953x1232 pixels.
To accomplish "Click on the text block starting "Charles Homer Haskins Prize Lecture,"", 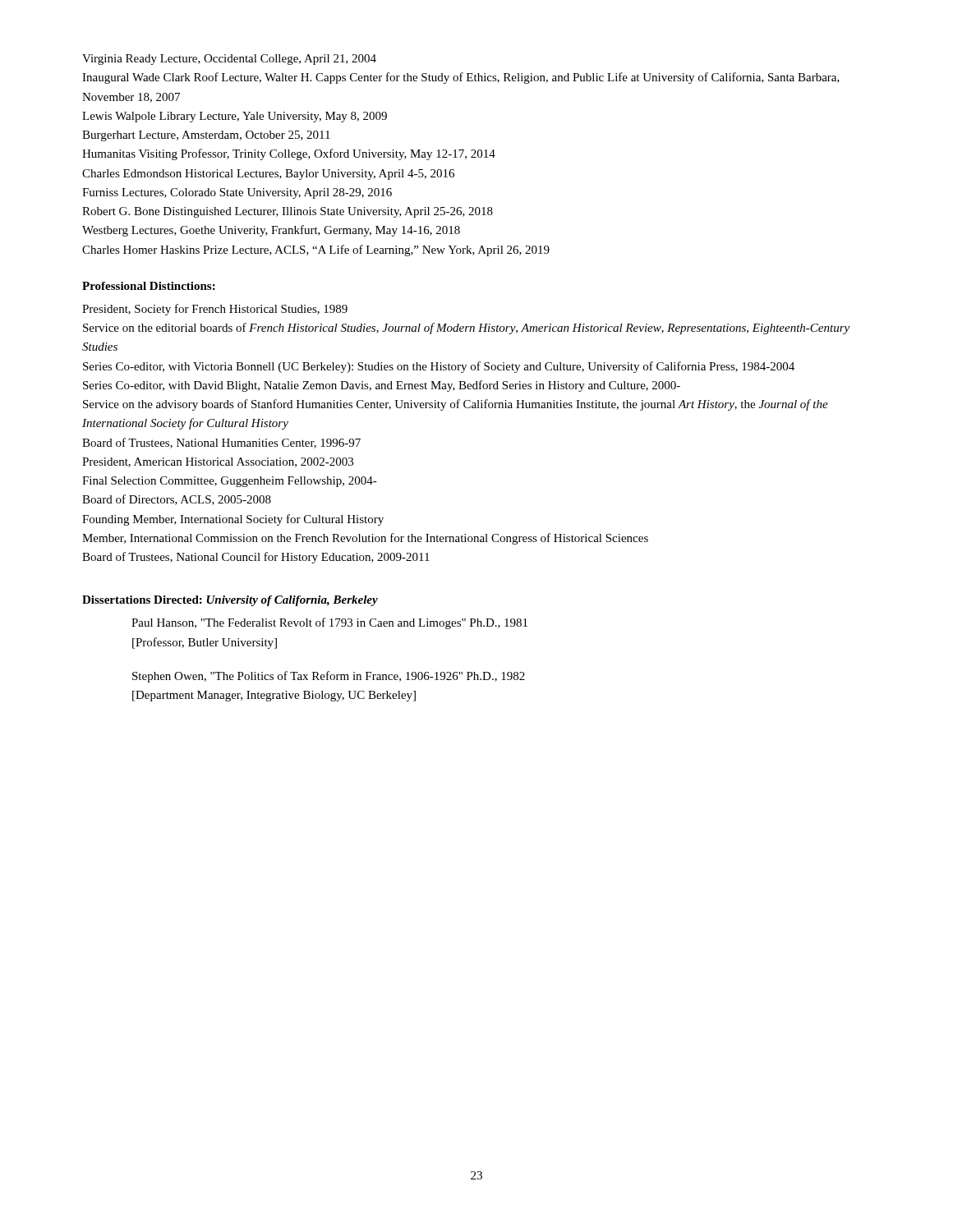I will click(x=316, y=249).
